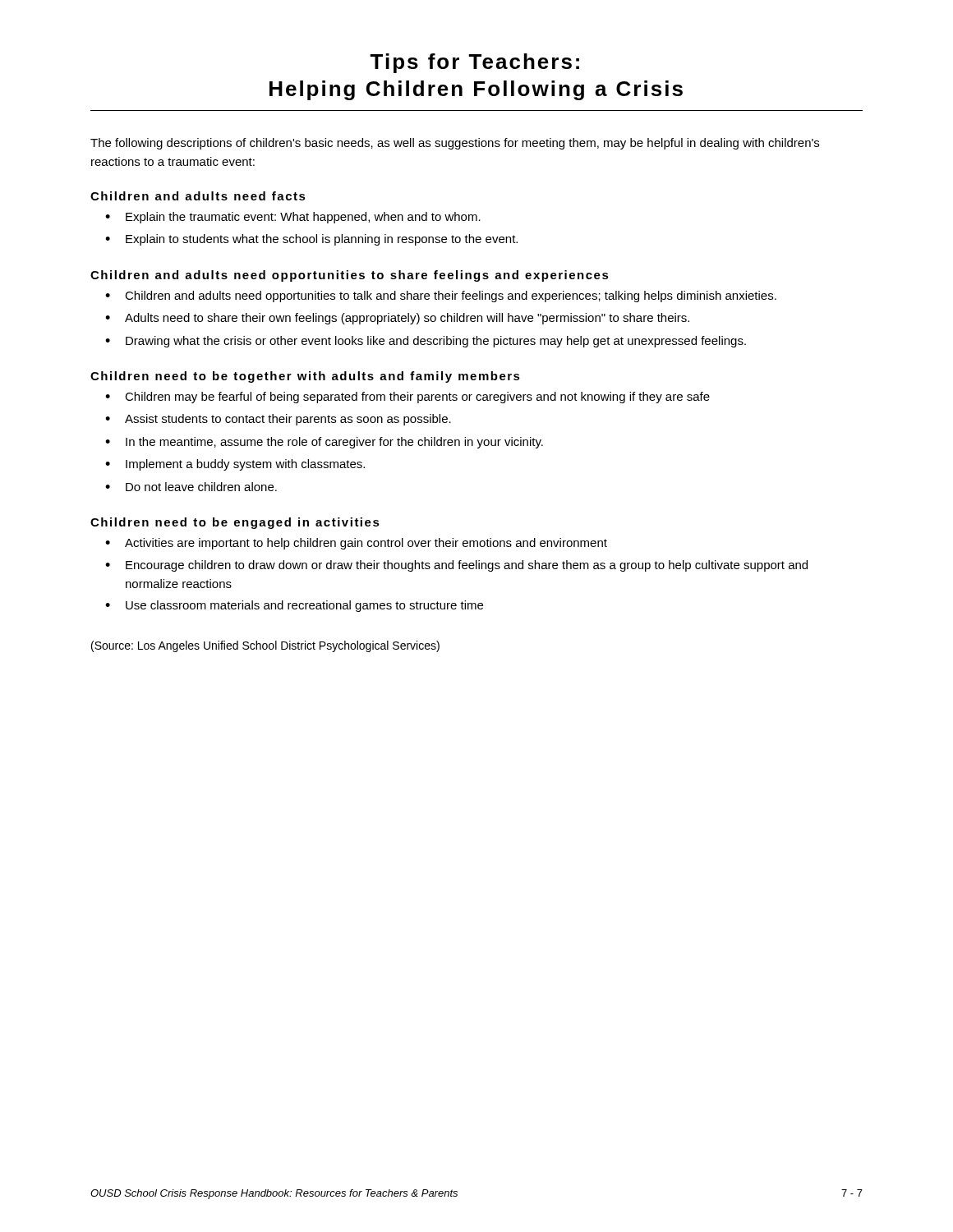Image resolution: width=953 pixels, height=1232 pixels.
Task: Select the text block starting "• Do not leave"
Action: click(191, 487)
